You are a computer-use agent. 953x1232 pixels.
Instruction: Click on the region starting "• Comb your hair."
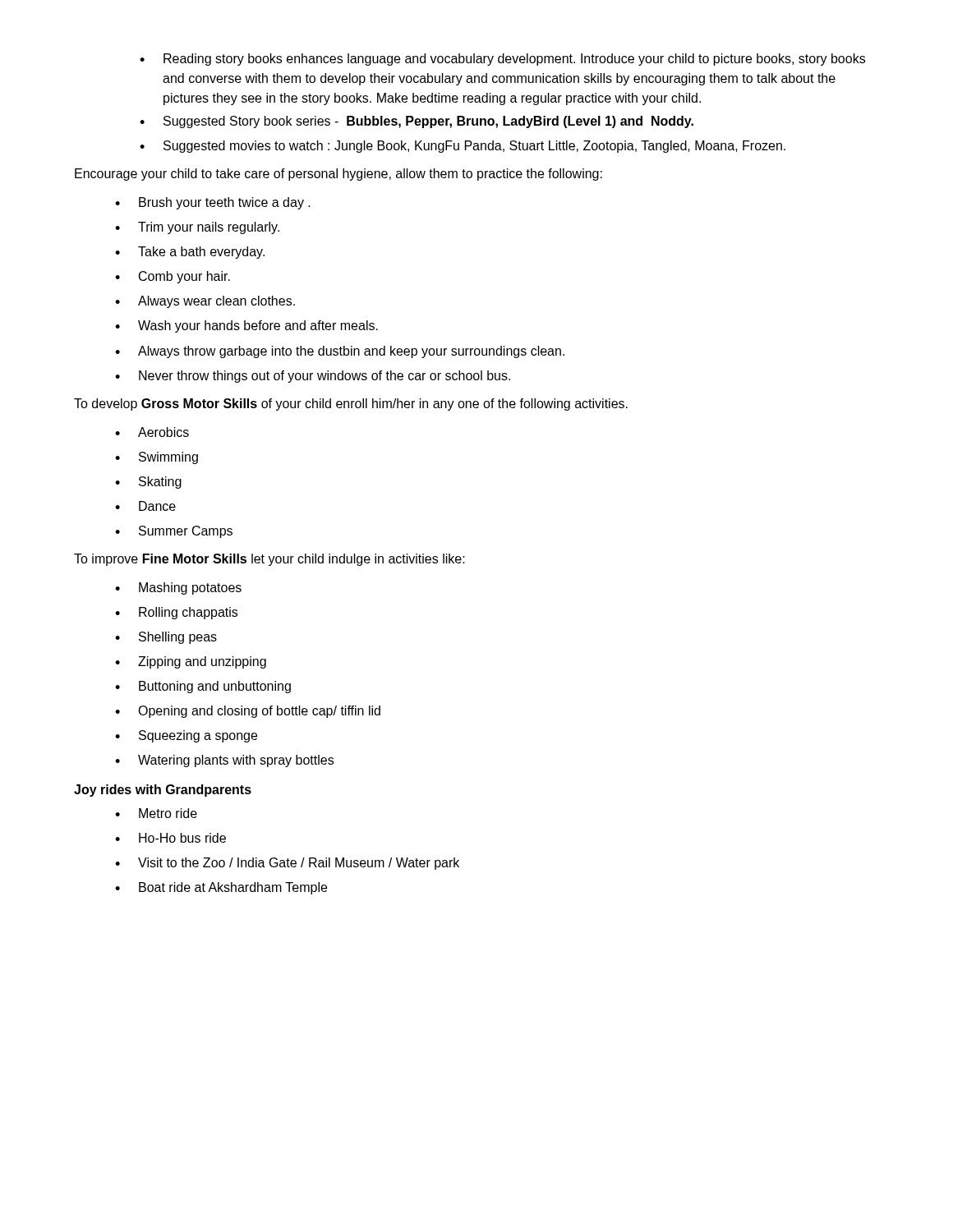tap(173, 277)
